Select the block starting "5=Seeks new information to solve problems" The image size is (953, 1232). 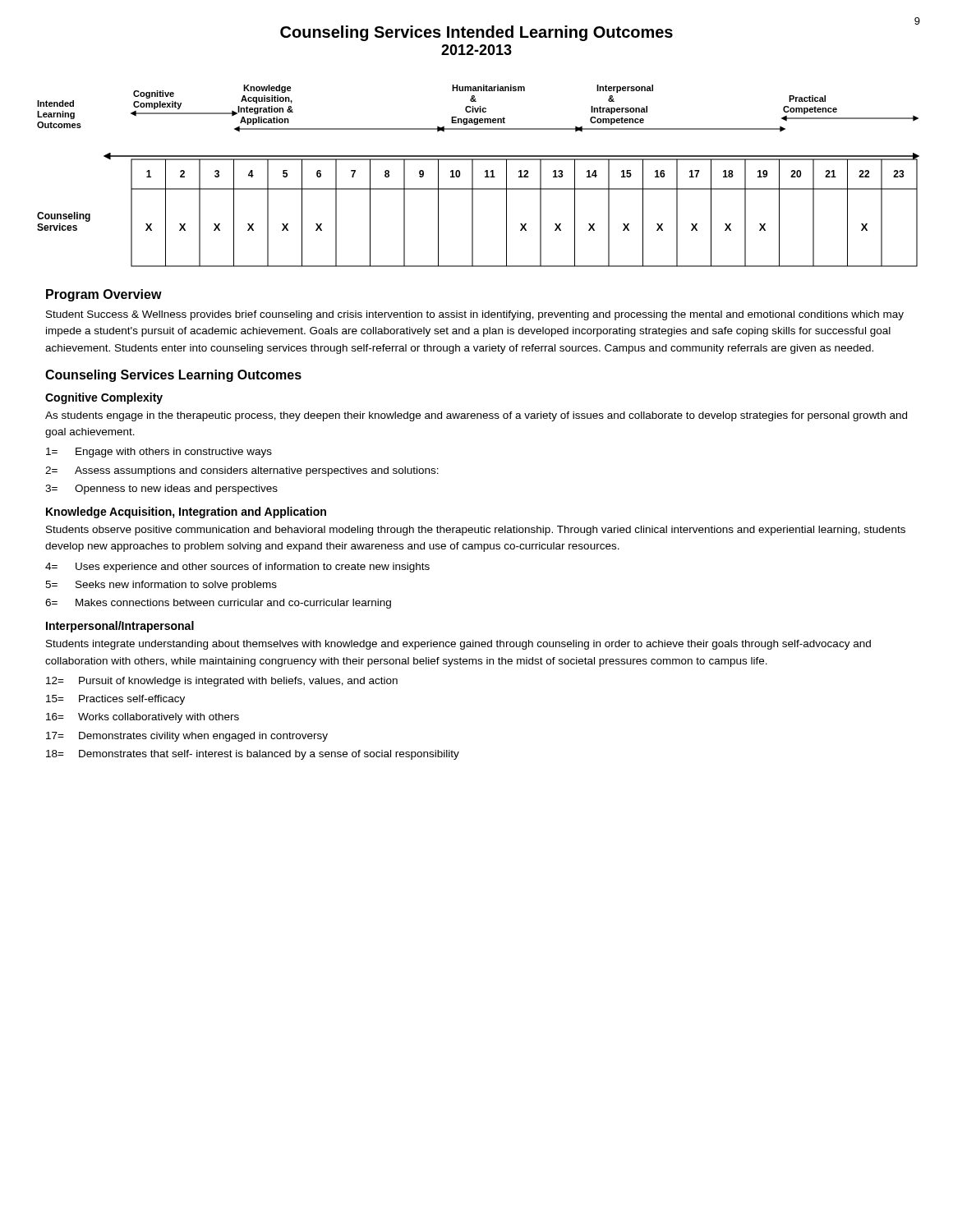coord(161,585)
